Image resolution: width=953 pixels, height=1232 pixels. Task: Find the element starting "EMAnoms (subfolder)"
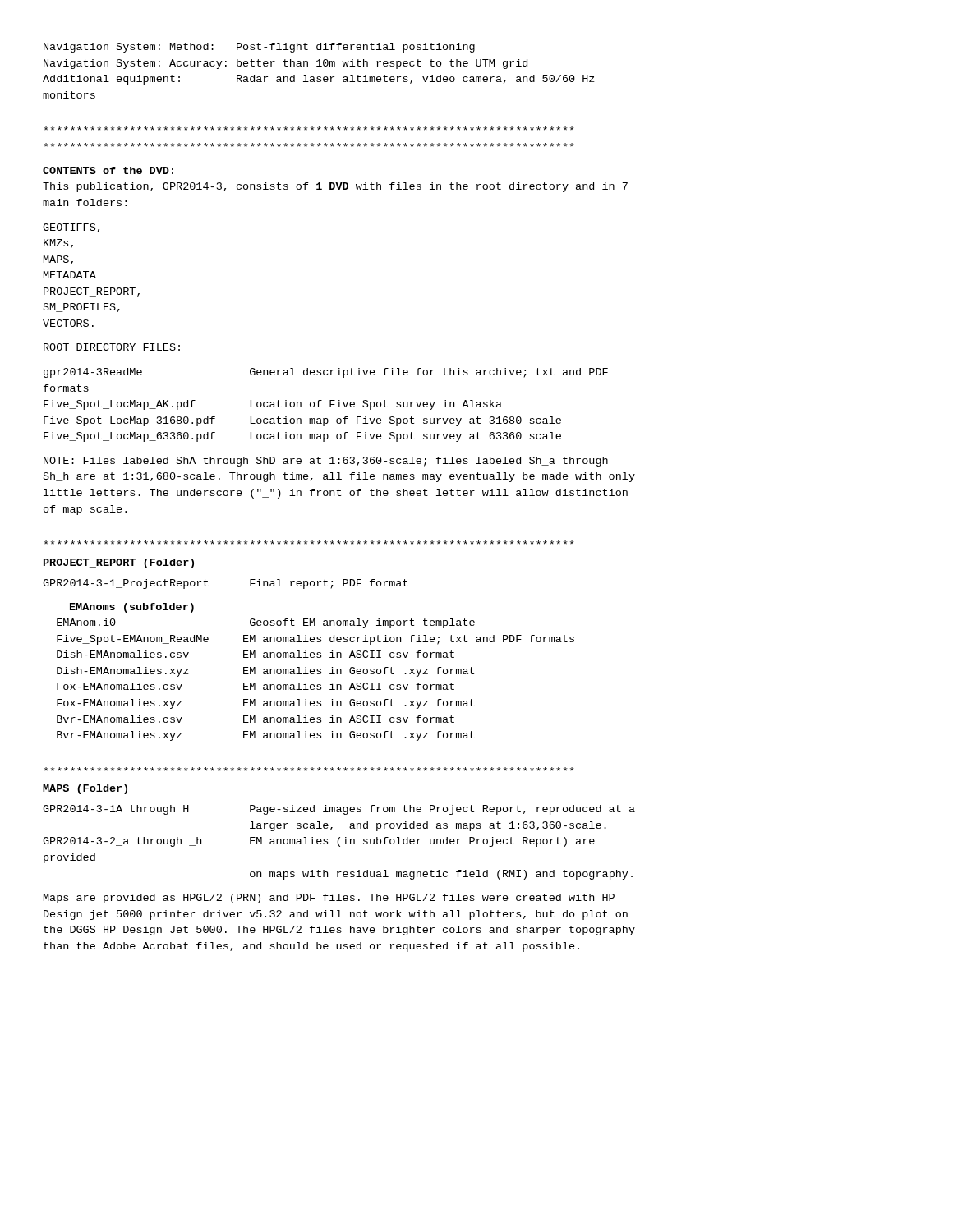(132, 607)
